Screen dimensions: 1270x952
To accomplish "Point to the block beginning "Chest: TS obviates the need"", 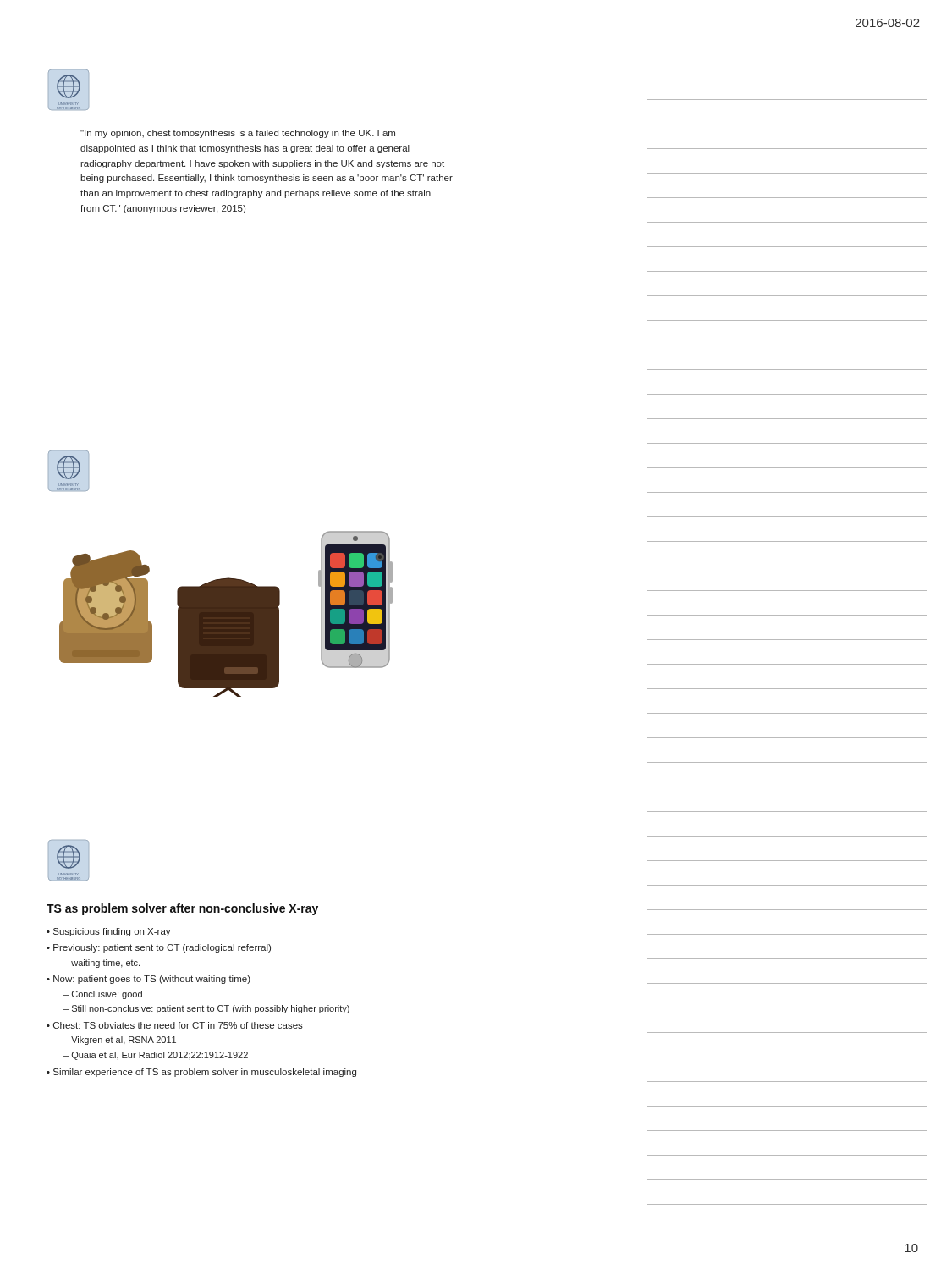I will 175,1025.
